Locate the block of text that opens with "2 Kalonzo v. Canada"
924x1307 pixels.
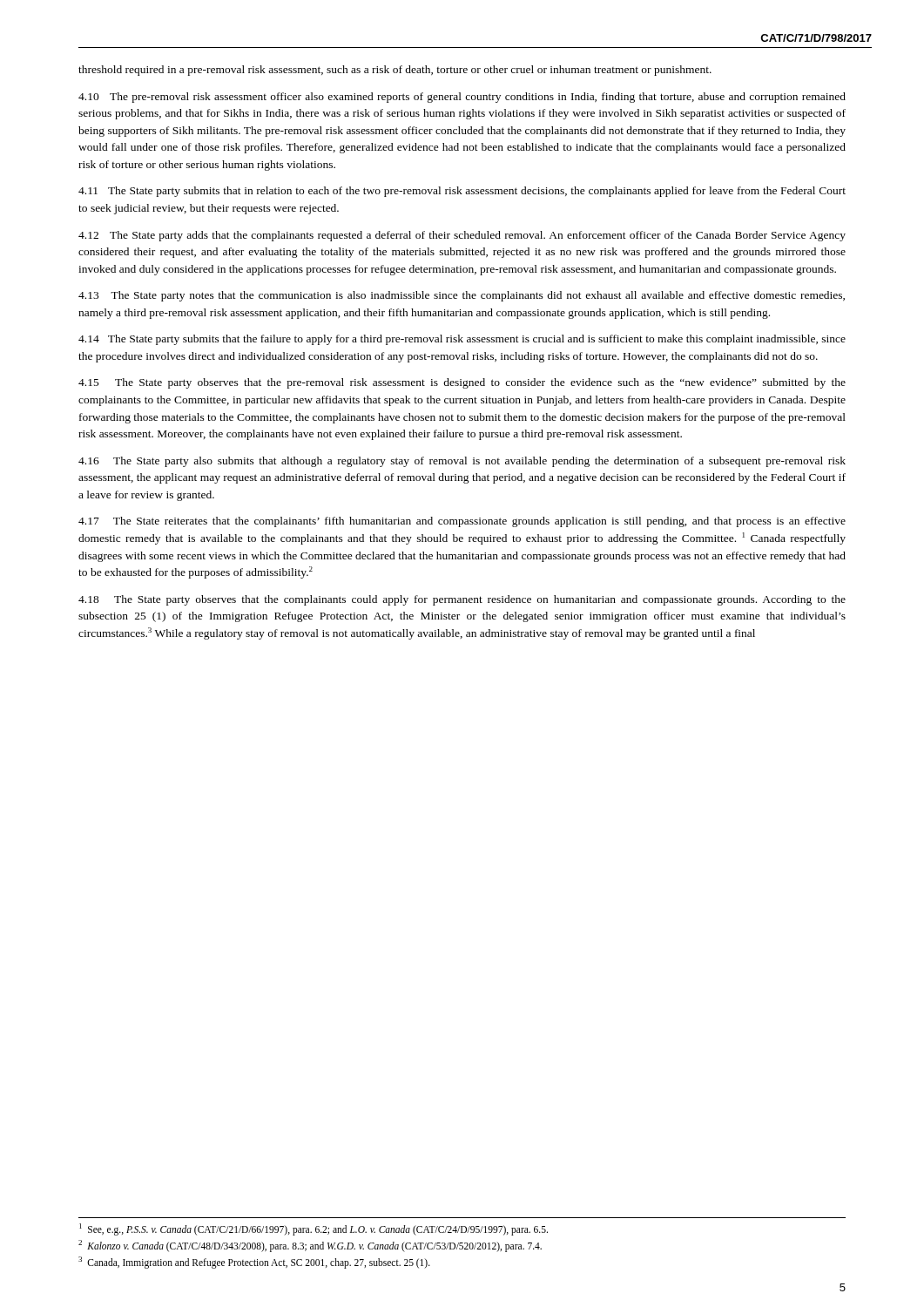(x=310, y=1245)
